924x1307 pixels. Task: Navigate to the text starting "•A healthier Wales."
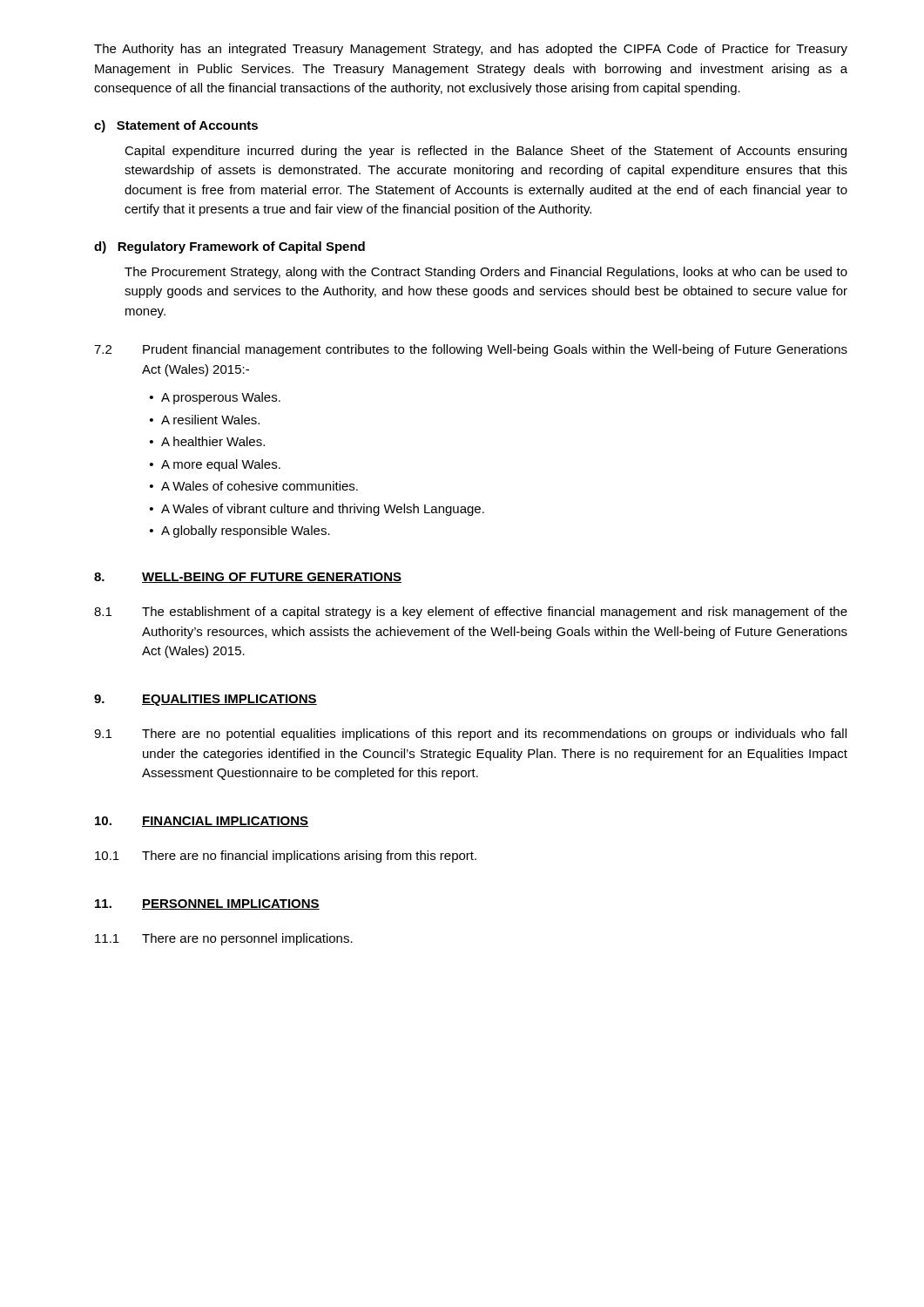click(204, 442)
